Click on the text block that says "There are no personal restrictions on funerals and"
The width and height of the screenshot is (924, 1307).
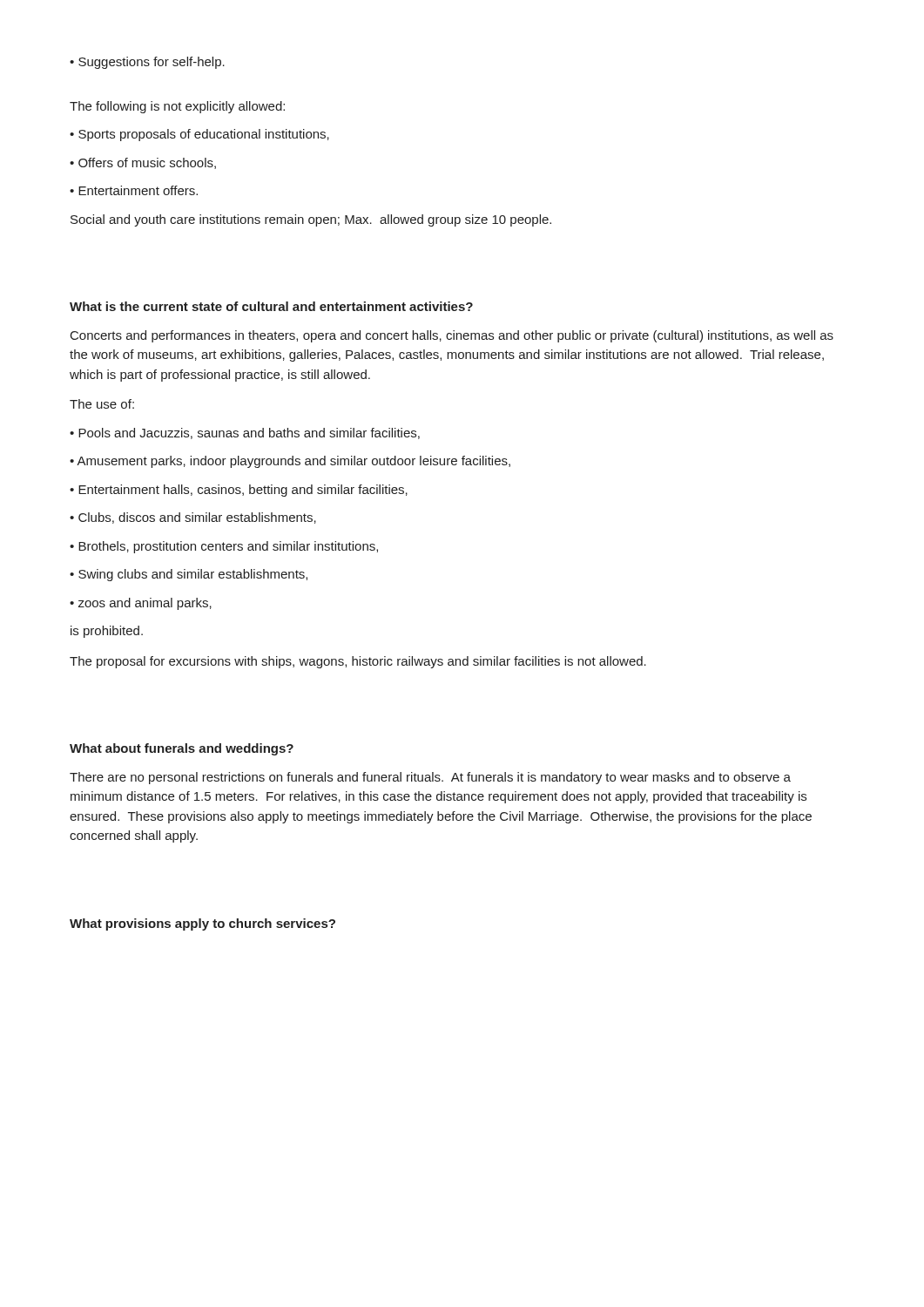[441, 806]
